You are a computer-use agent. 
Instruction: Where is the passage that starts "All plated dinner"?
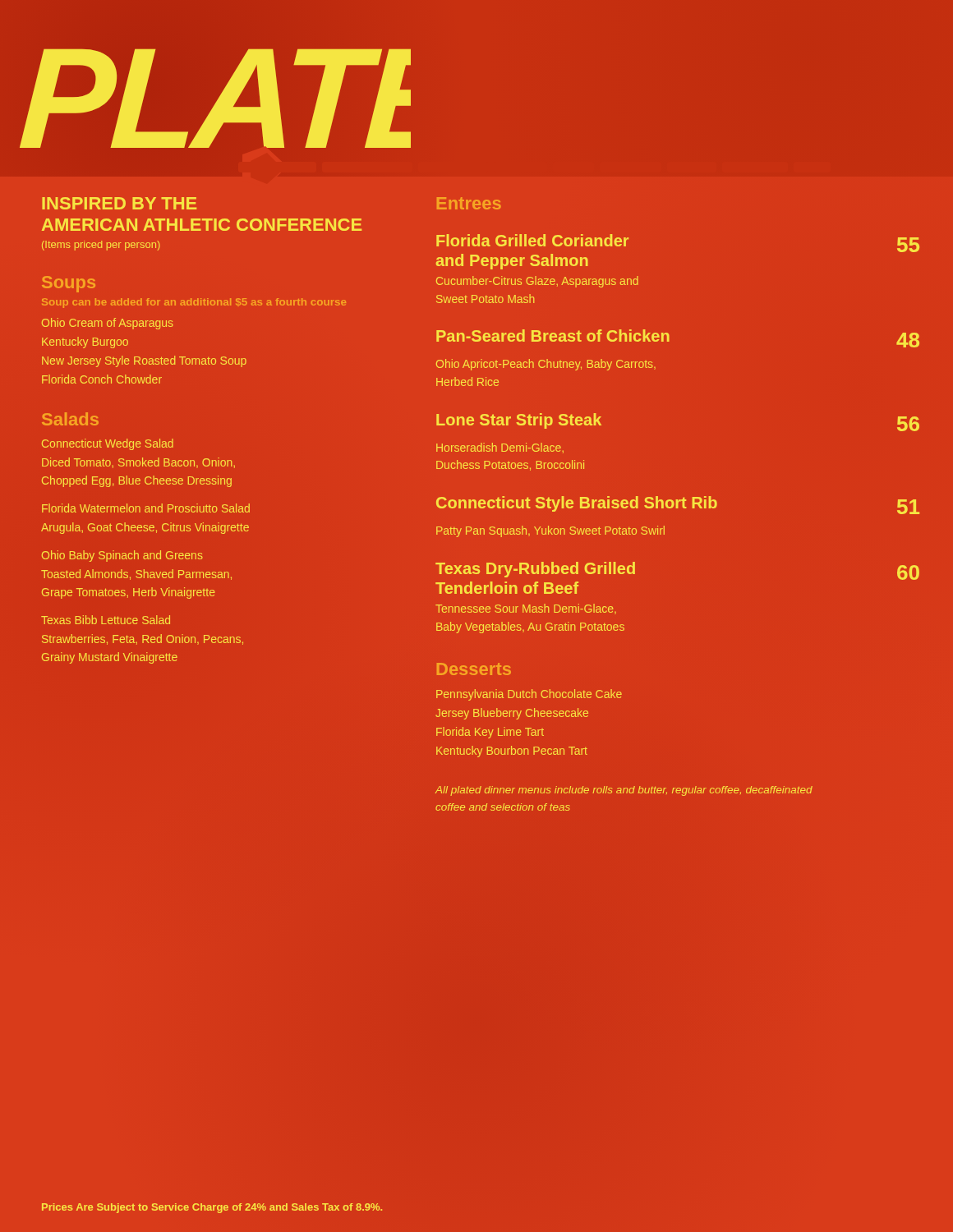point(624,798)
